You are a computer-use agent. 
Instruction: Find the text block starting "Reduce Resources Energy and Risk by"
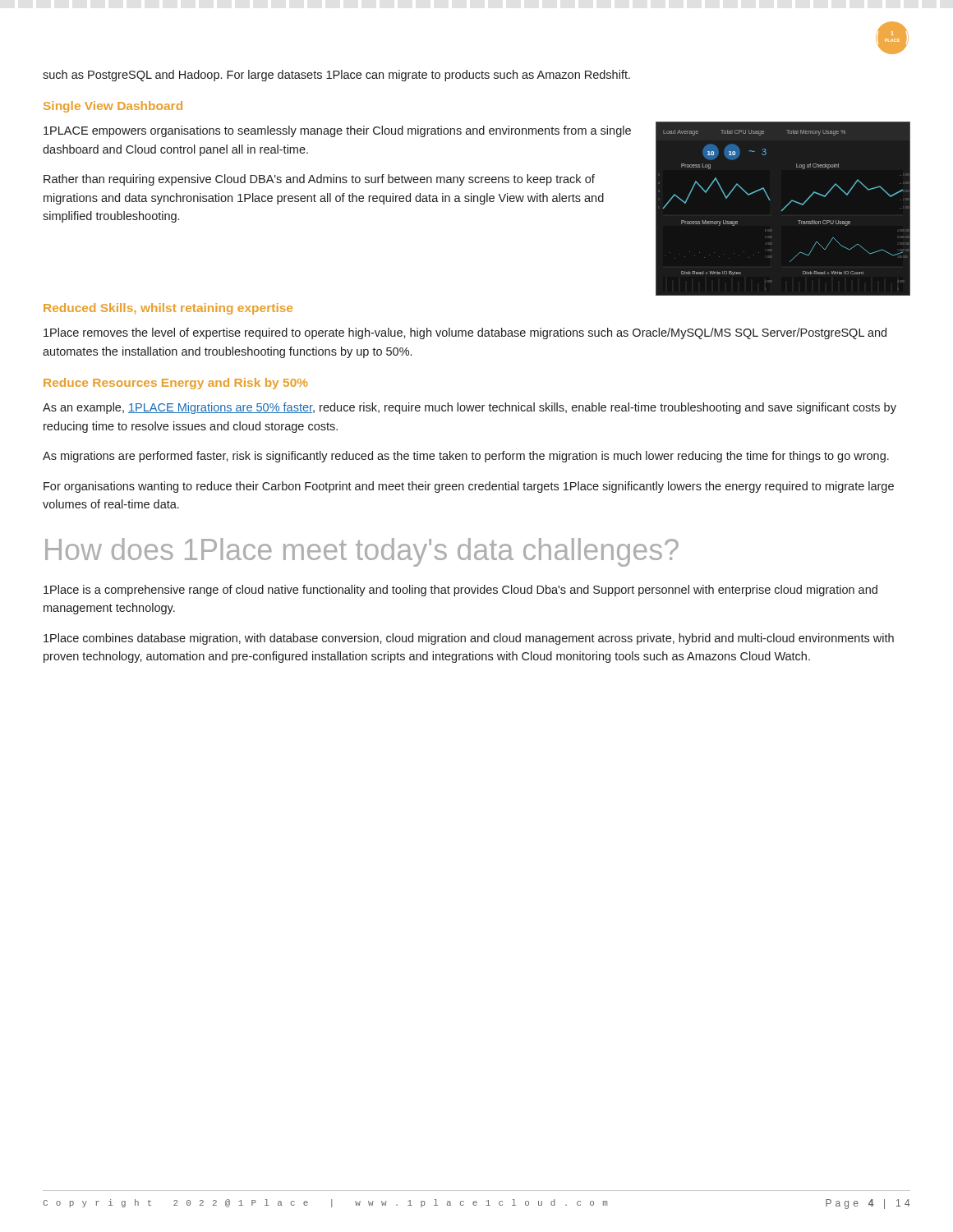point(176,384)
